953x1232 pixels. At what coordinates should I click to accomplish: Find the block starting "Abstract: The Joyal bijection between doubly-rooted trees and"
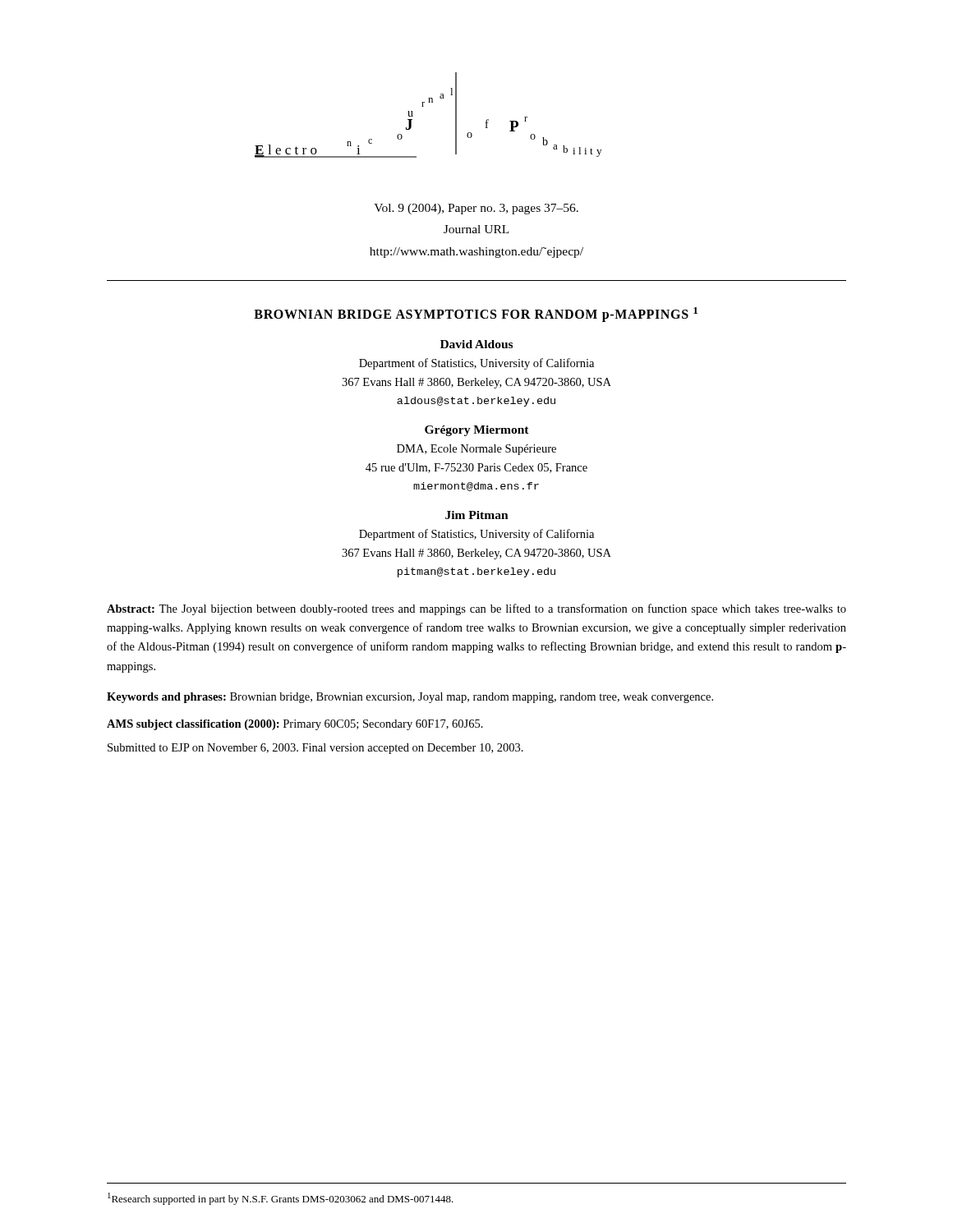pyautogui.click(x=476, y=638)
